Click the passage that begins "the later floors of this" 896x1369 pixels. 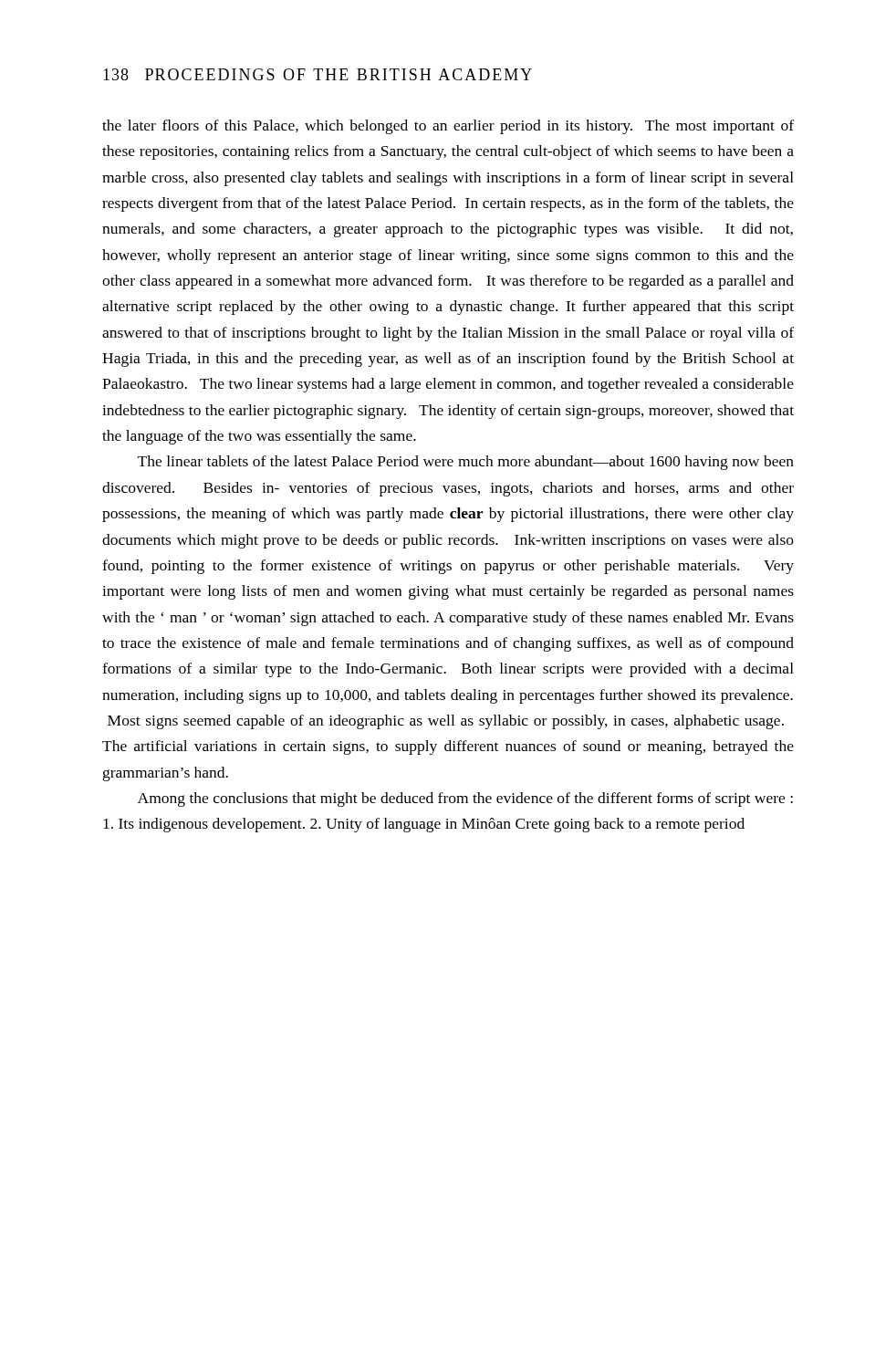pyautogui.click(x=448, y=474)
